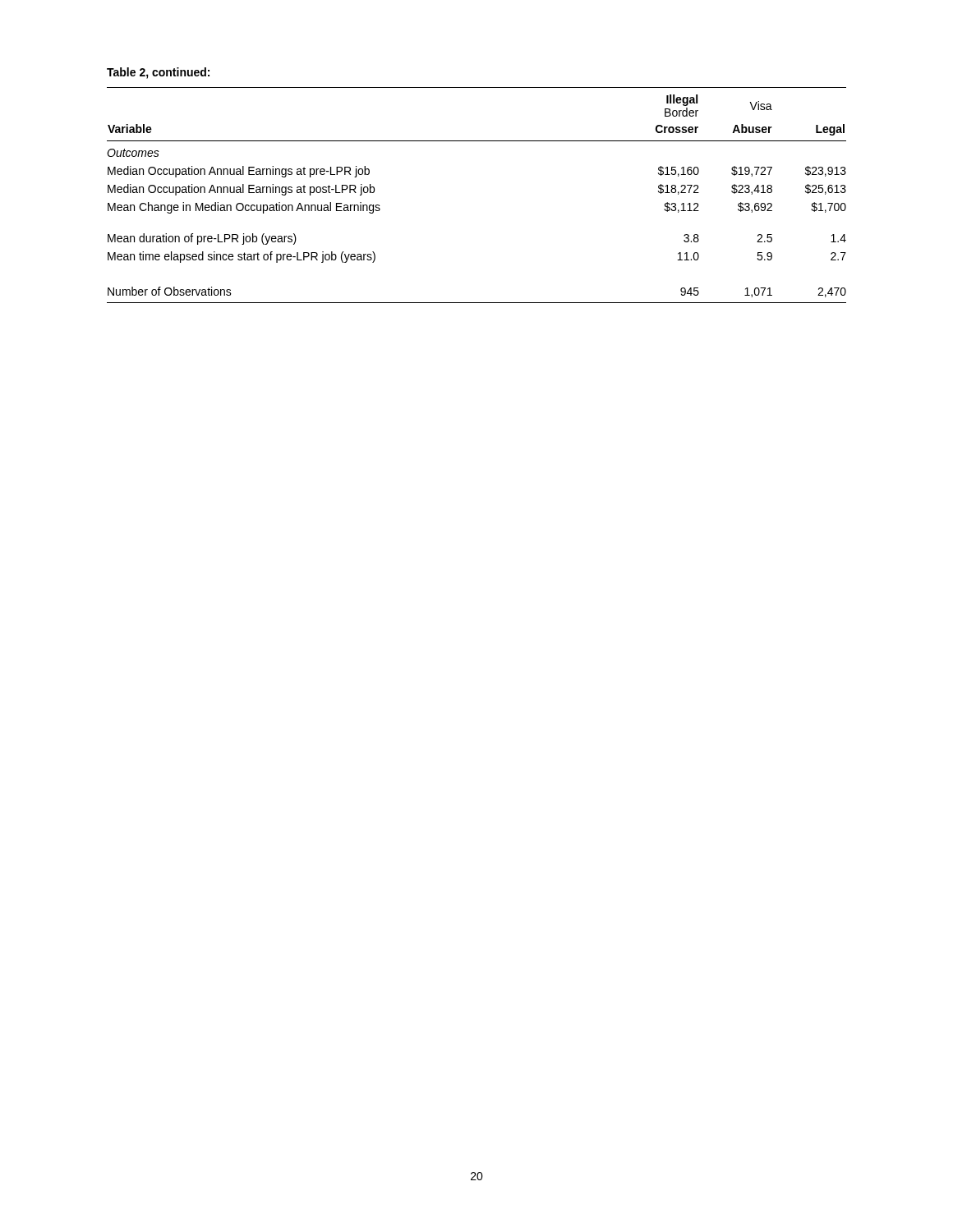Image resolution: width=953 pixels, height=1232 pixels.
Task: Select the caption that reads "Table 2, continued:"
Action: 159,72
